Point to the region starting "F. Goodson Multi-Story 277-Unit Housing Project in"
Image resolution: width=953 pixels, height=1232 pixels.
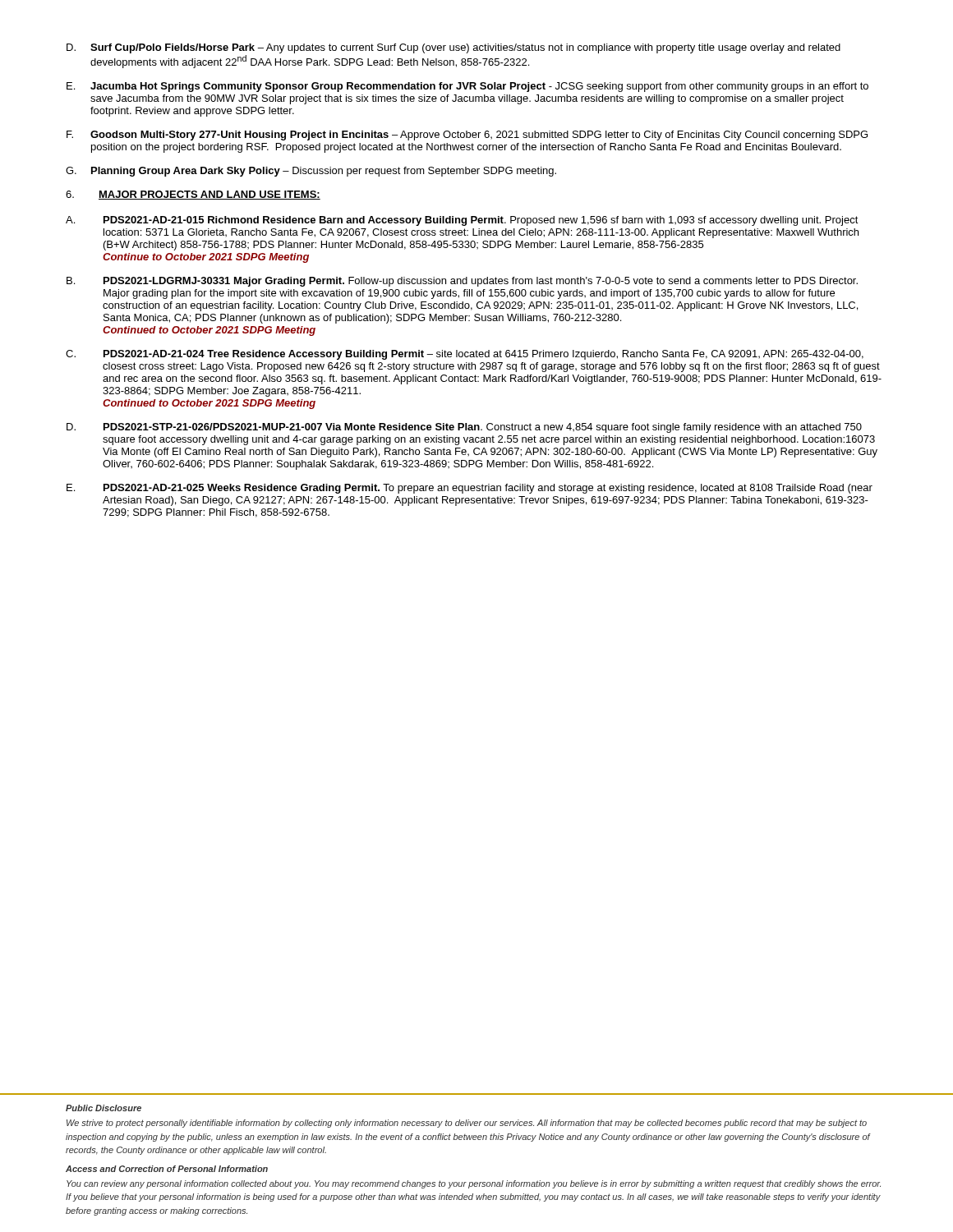476,141
